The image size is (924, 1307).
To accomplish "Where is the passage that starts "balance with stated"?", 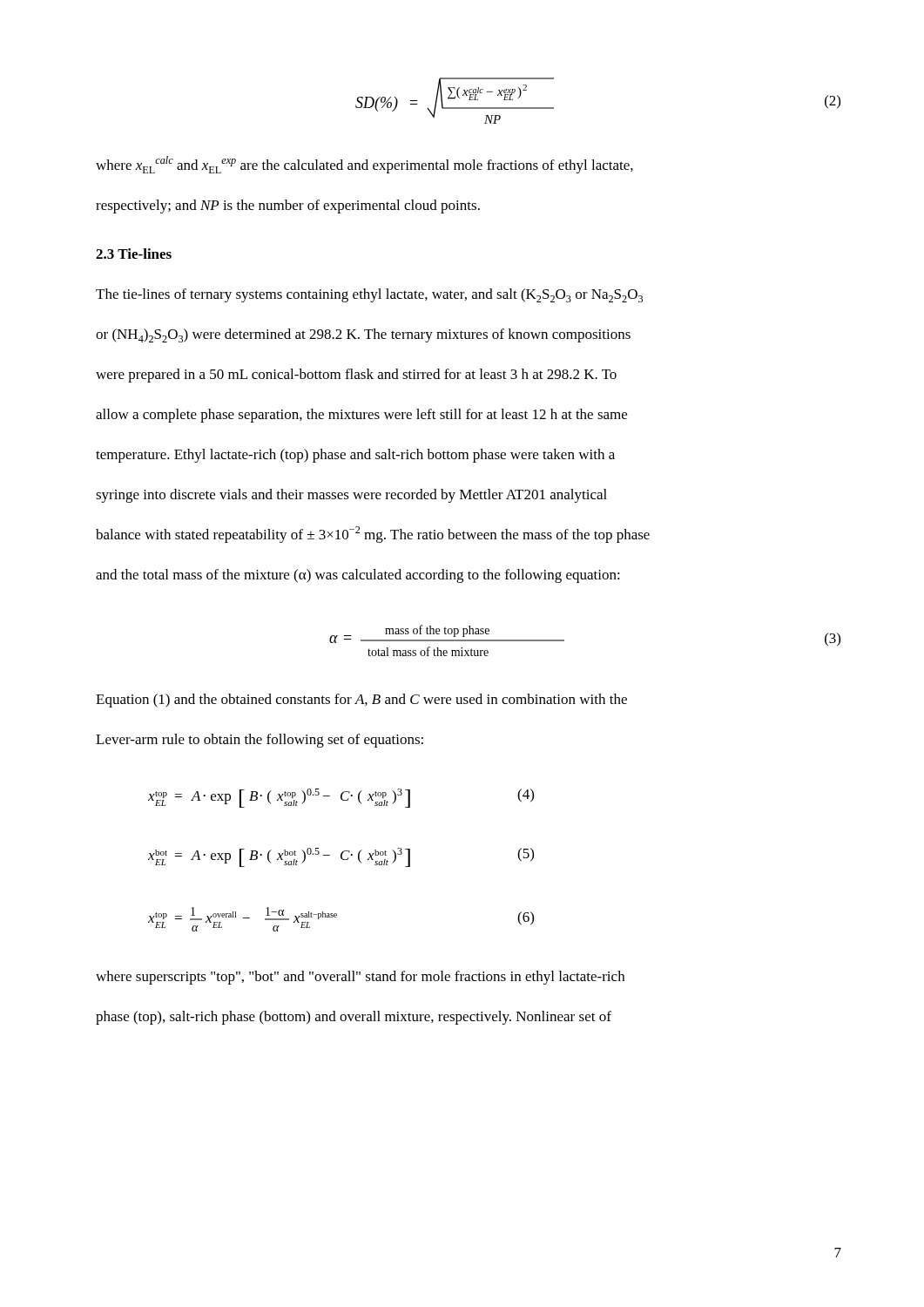I will click(373, 534).
